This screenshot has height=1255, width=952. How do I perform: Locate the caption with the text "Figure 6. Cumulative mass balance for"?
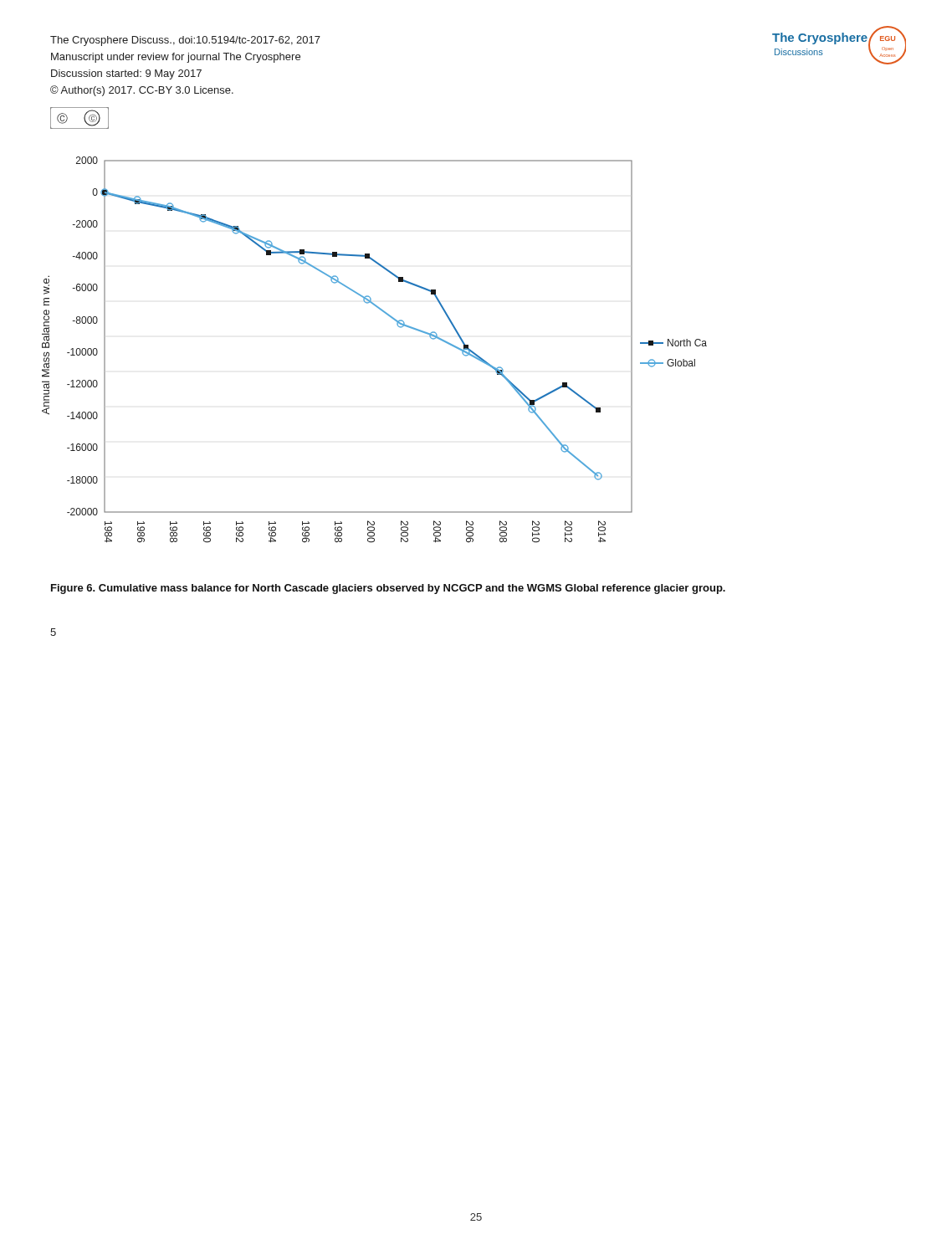(x=476, y=588)
